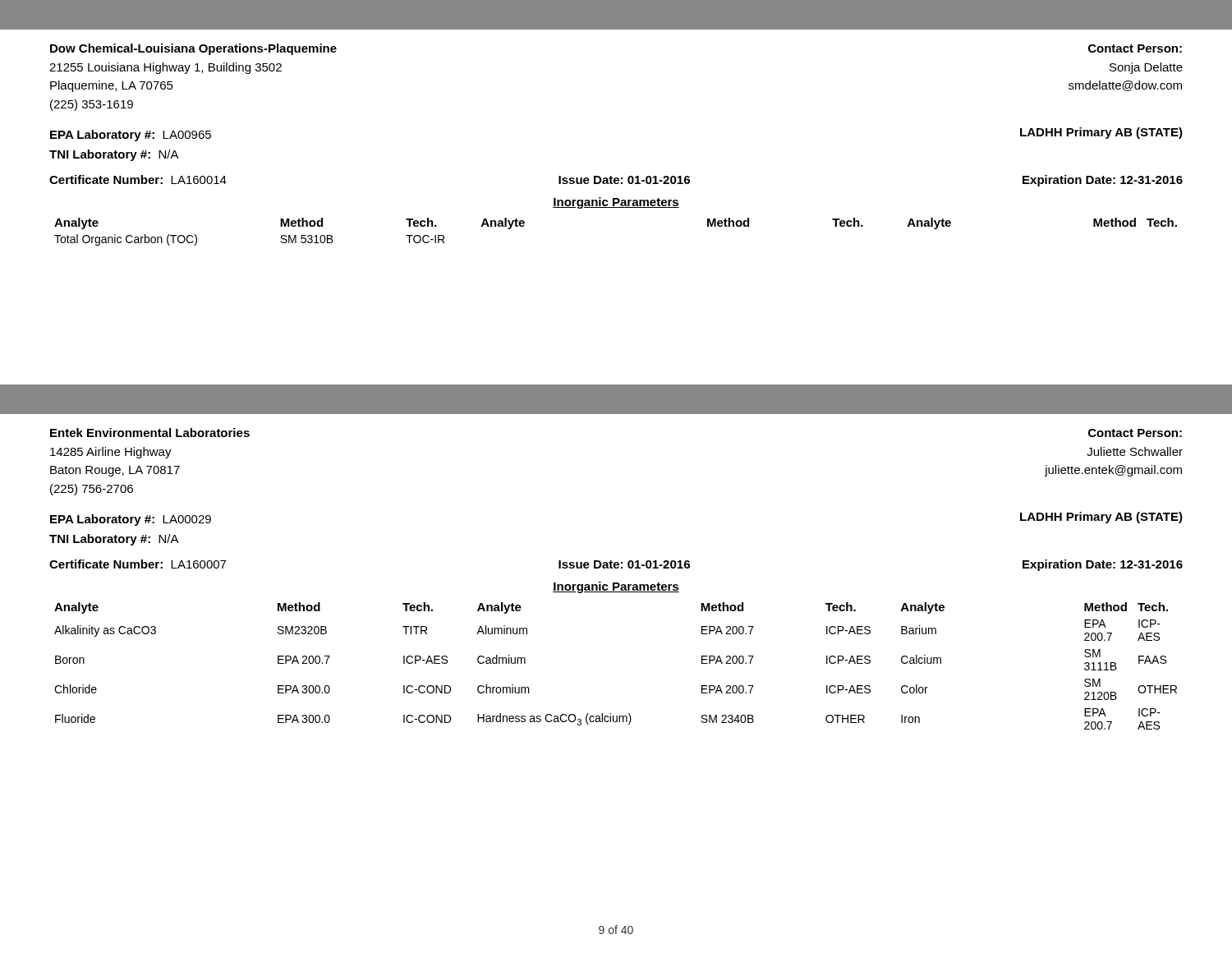This screenshot has height=953, width=1232.
Task: Find the block on this page that starts "Dow Chemical-Louisiana Operations-Plaquemine 21255"
Action: click(x=193, y=76)
